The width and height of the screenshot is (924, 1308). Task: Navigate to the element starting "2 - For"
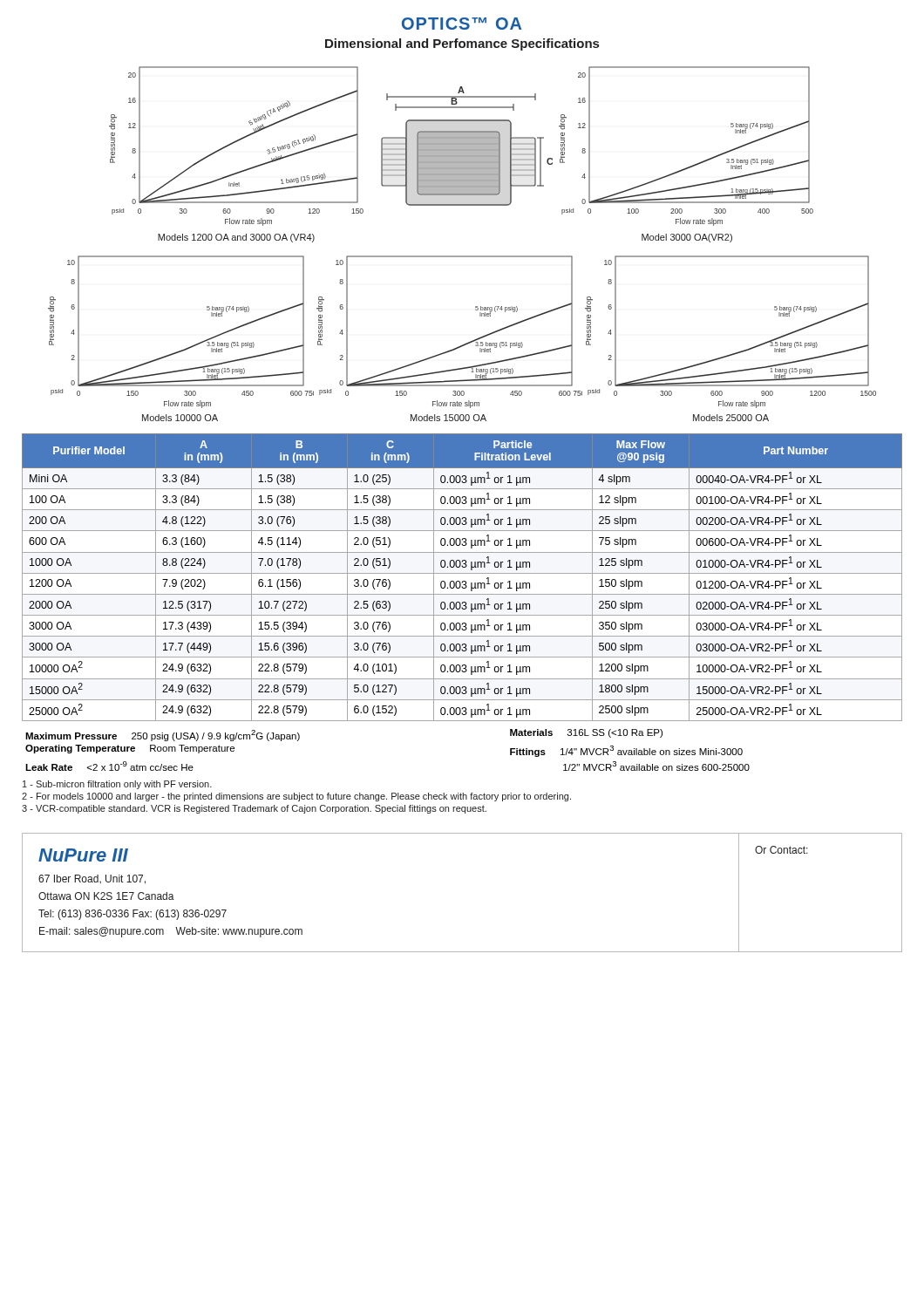297,796
